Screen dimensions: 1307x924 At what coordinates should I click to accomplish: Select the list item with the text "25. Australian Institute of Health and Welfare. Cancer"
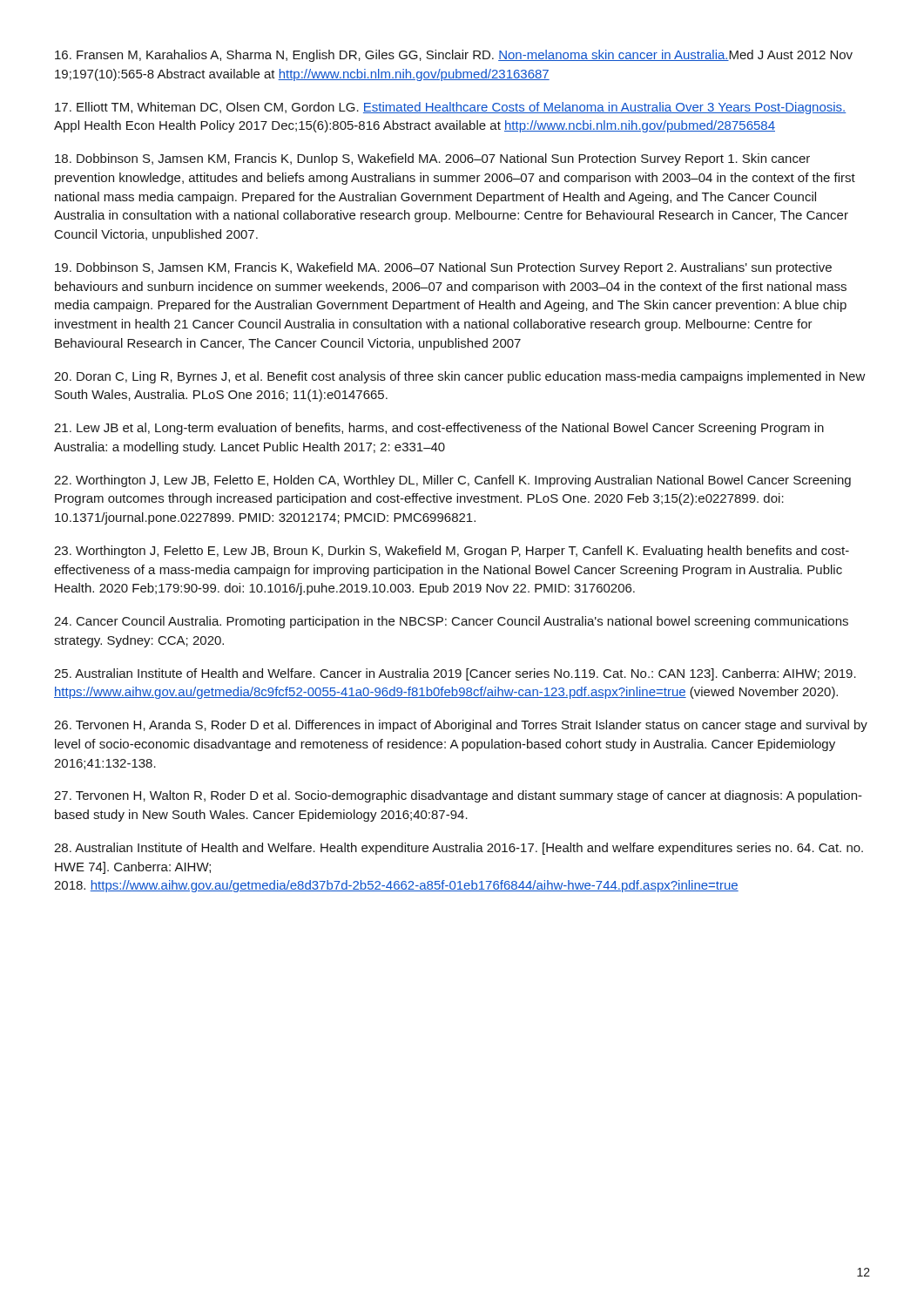pos(455,682)
